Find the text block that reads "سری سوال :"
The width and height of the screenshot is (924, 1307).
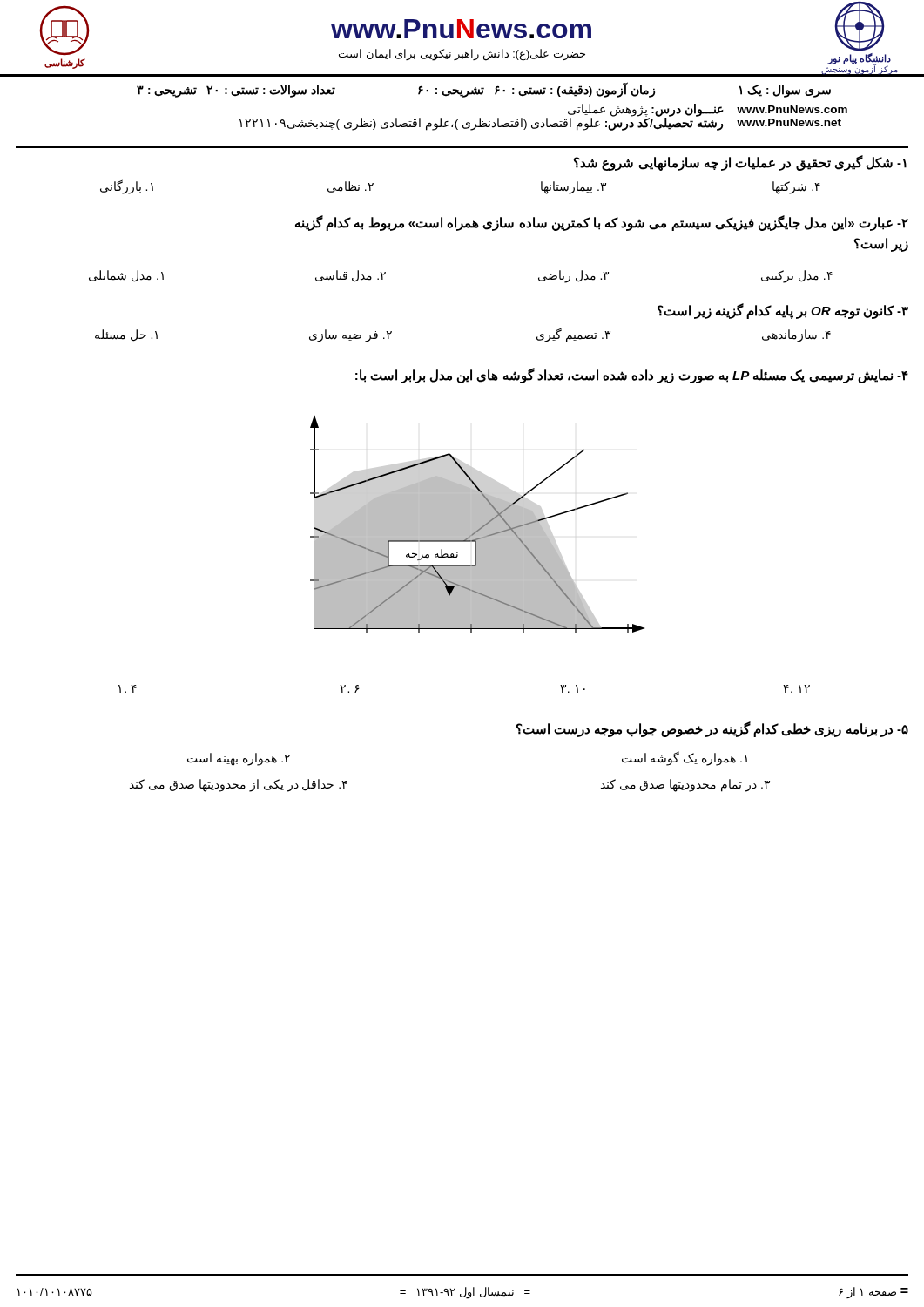click(462, 106)
